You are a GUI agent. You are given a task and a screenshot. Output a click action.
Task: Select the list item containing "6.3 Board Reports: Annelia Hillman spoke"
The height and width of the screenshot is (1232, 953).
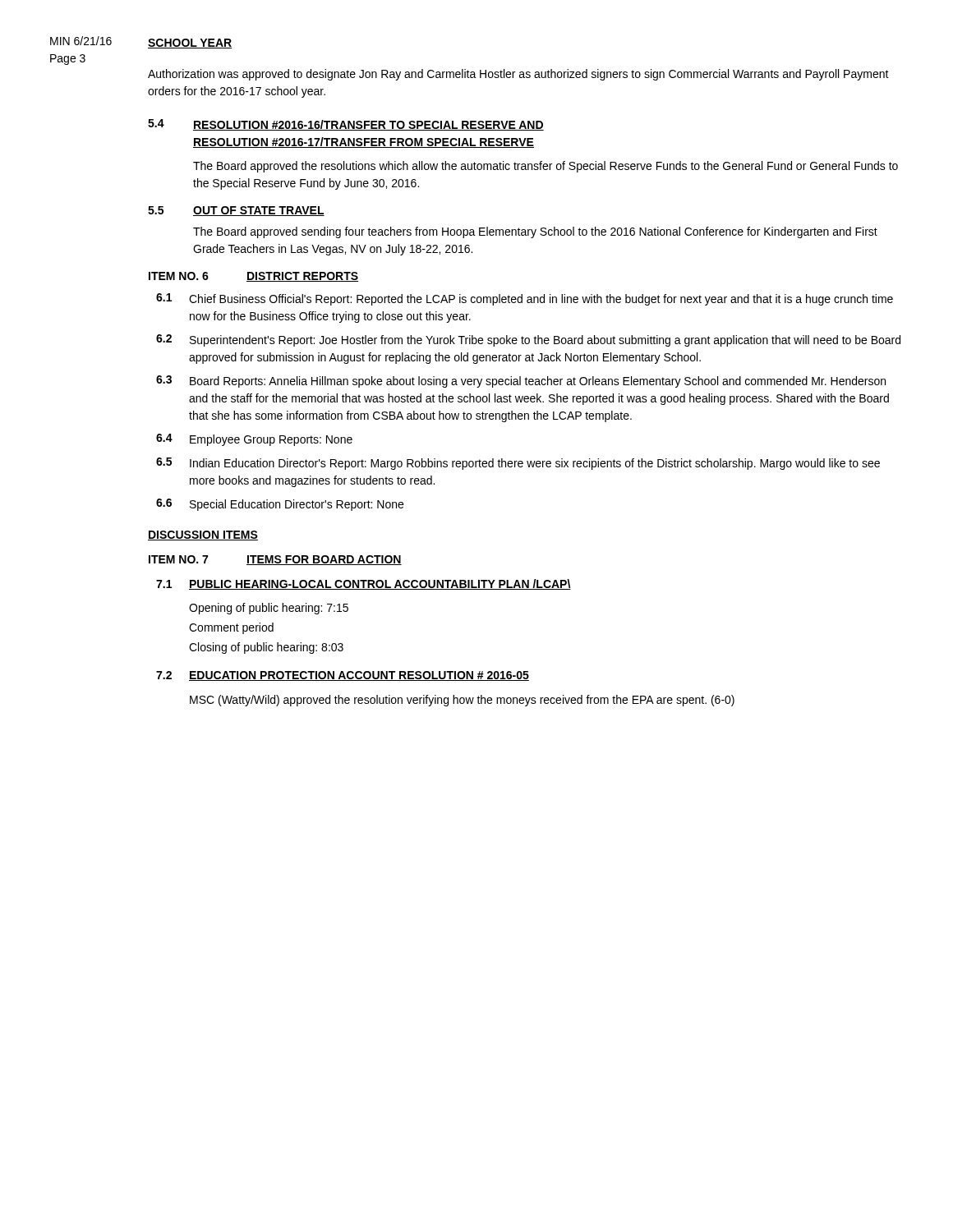click(x=530, y=399)
